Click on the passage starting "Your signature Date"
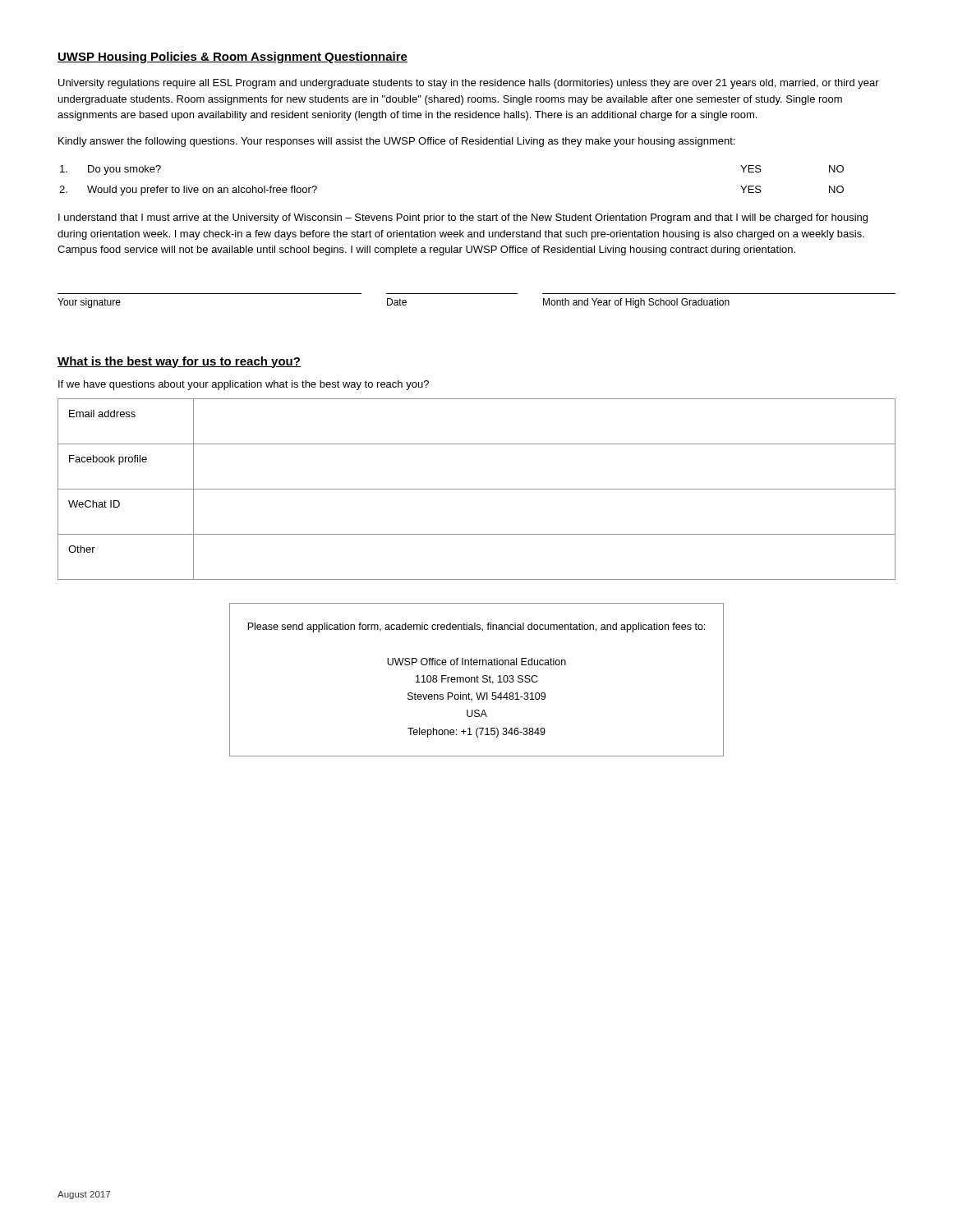The image size is (953, 1232). pos(476,294)
